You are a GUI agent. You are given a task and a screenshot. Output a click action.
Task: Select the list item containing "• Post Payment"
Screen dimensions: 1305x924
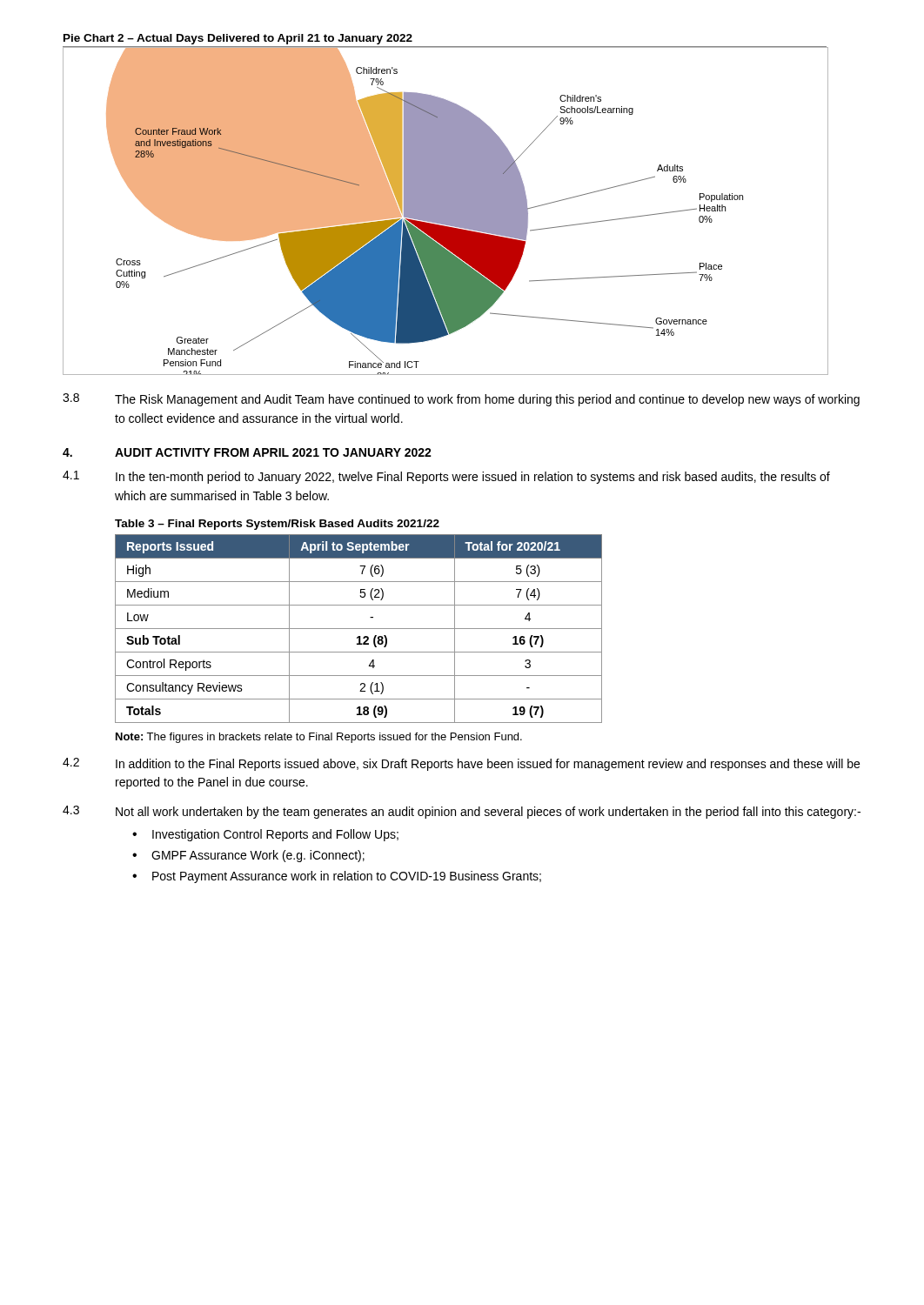pyautogui.click(x=337, y=876)
